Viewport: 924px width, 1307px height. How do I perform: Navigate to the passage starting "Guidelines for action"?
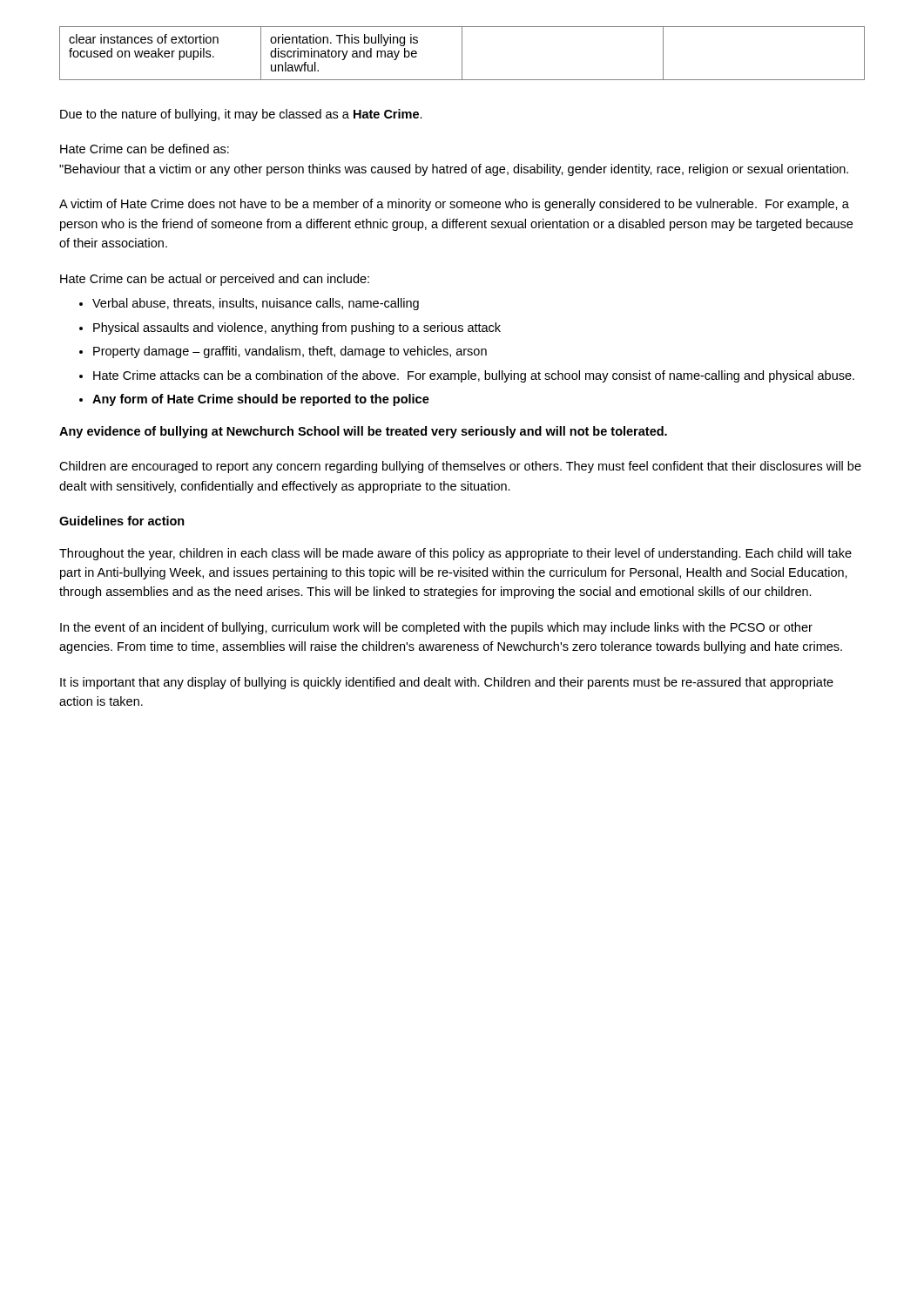[x=122, y=521]
